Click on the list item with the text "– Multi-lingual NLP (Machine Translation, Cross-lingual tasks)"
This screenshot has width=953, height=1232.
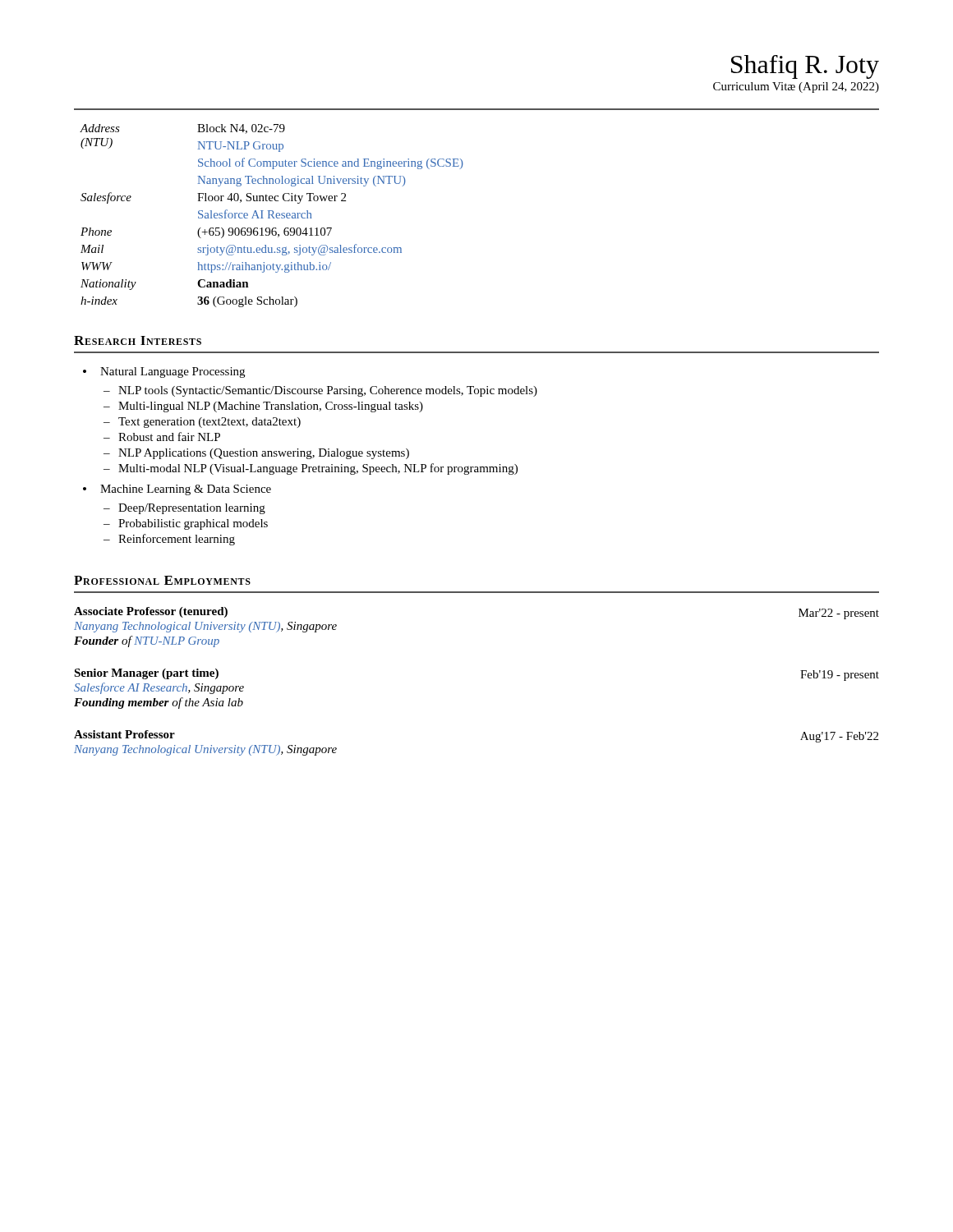pyautogui.click(x=263, y=406)
